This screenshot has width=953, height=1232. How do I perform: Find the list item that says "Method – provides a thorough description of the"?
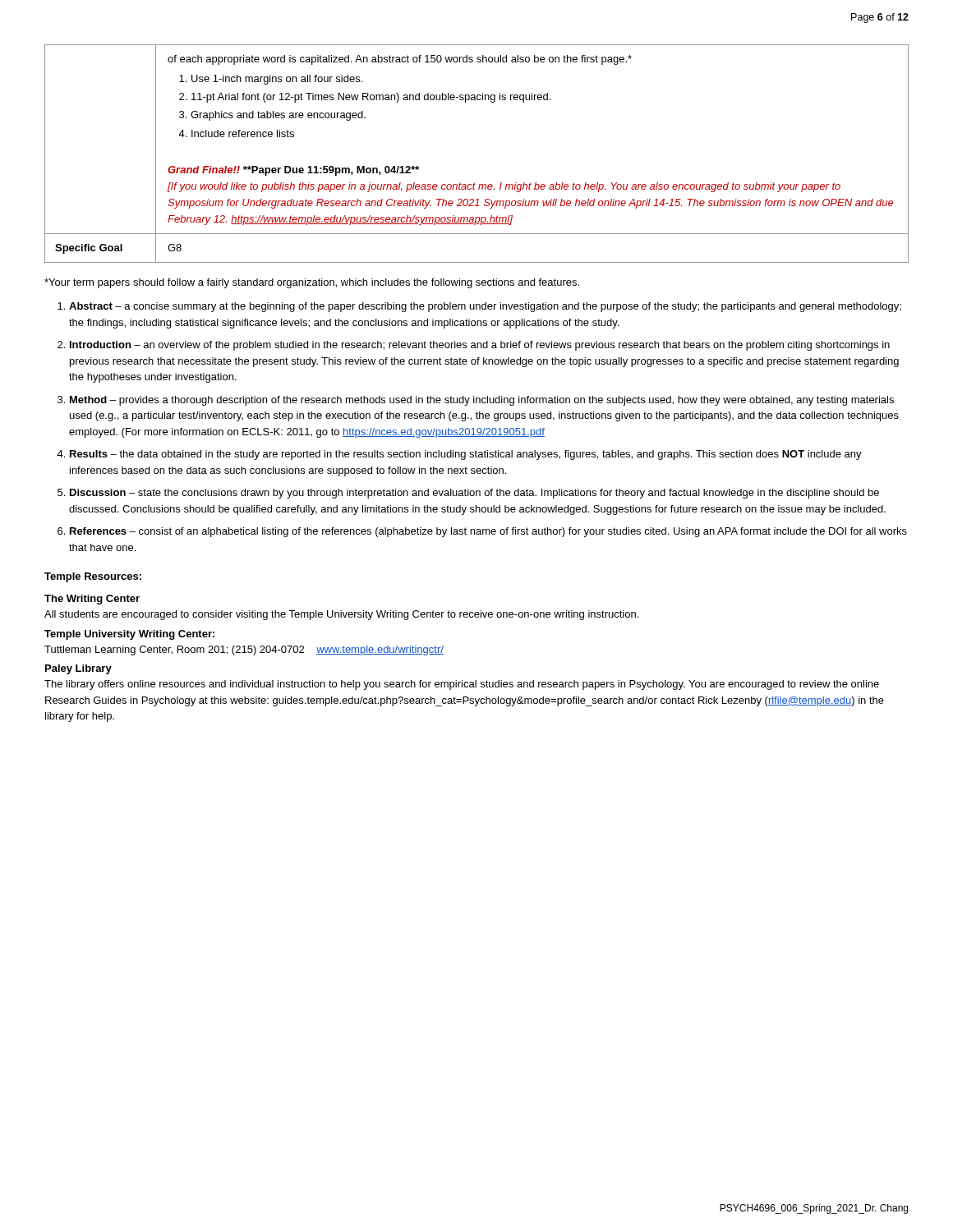[x=484, y=416]
